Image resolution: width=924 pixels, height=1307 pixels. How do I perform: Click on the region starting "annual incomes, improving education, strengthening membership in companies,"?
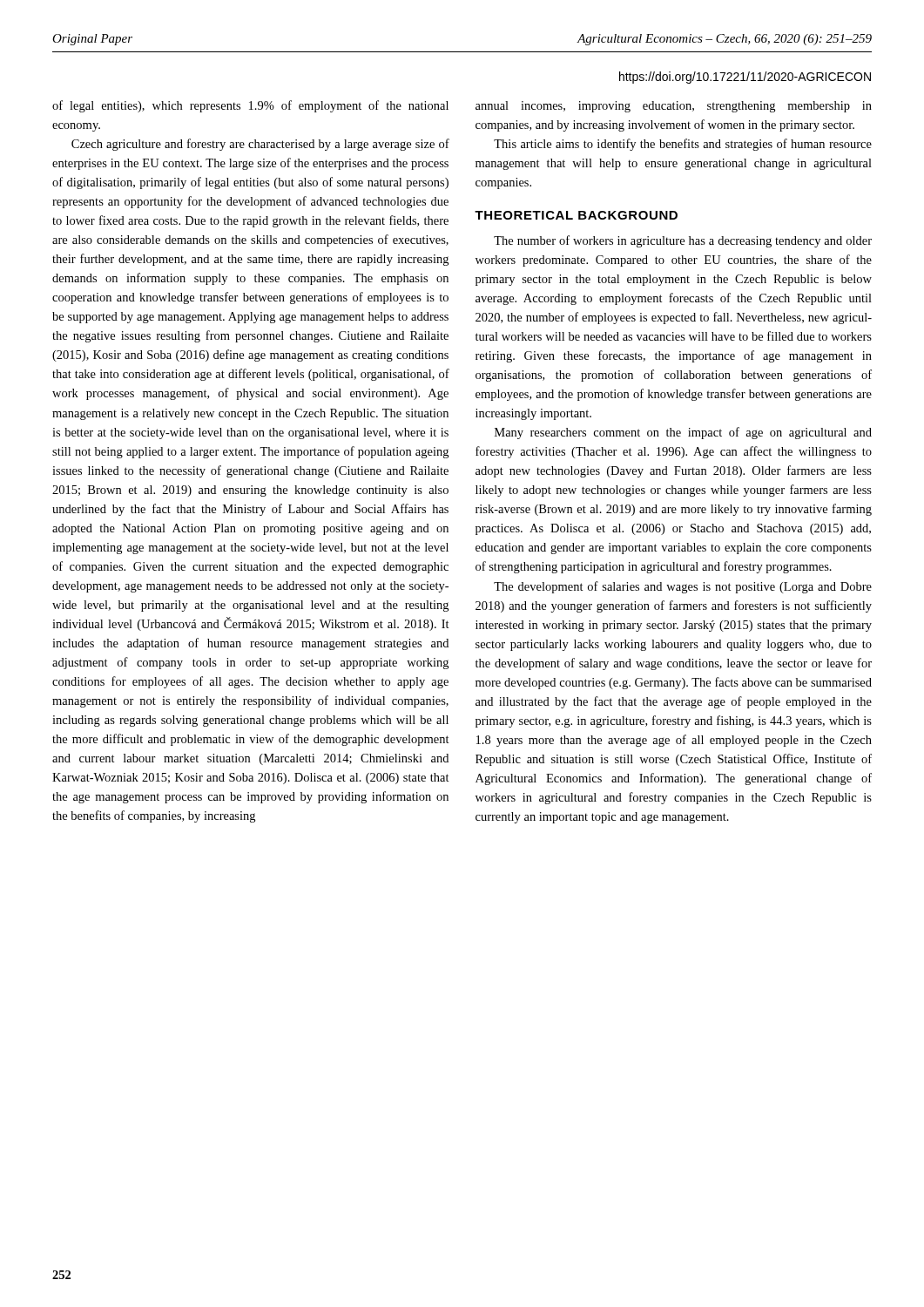673,144
